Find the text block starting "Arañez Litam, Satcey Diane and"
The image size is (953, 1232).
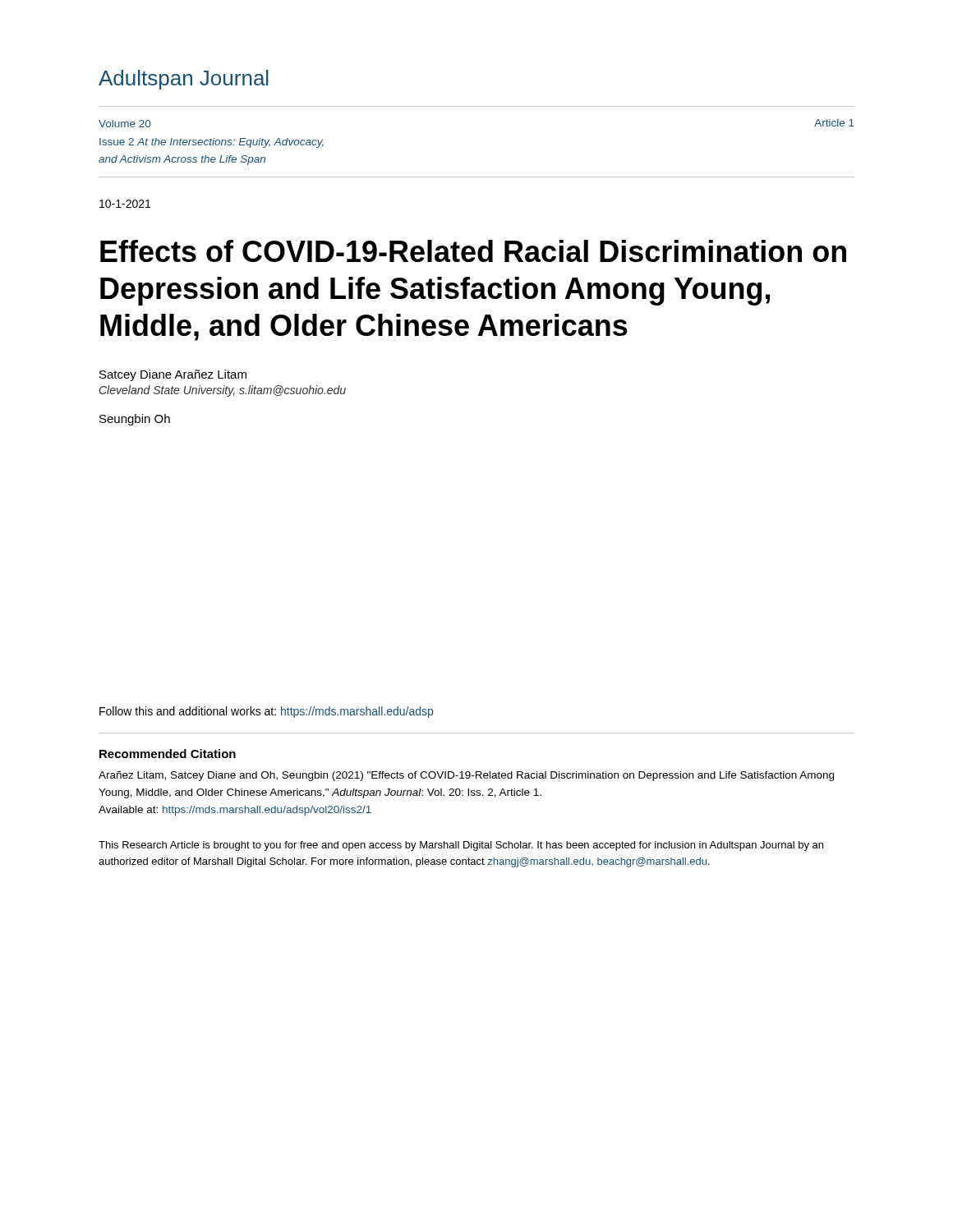(476, 793)
